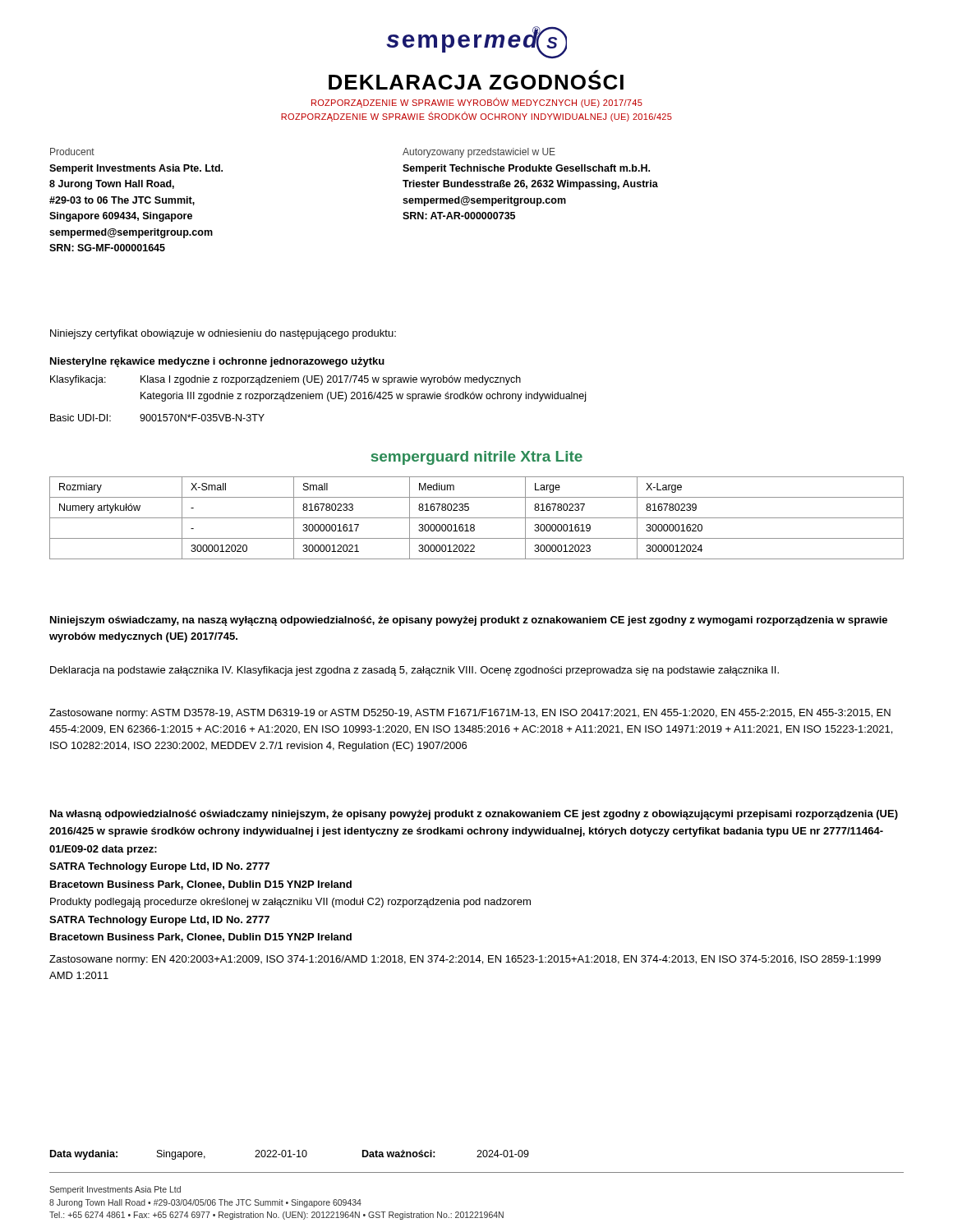Find the element starting "Basic UDI-DI: 9001570N*F-035VB-N-3TY"
The image size is (953, 1232).
click(157, 418)
